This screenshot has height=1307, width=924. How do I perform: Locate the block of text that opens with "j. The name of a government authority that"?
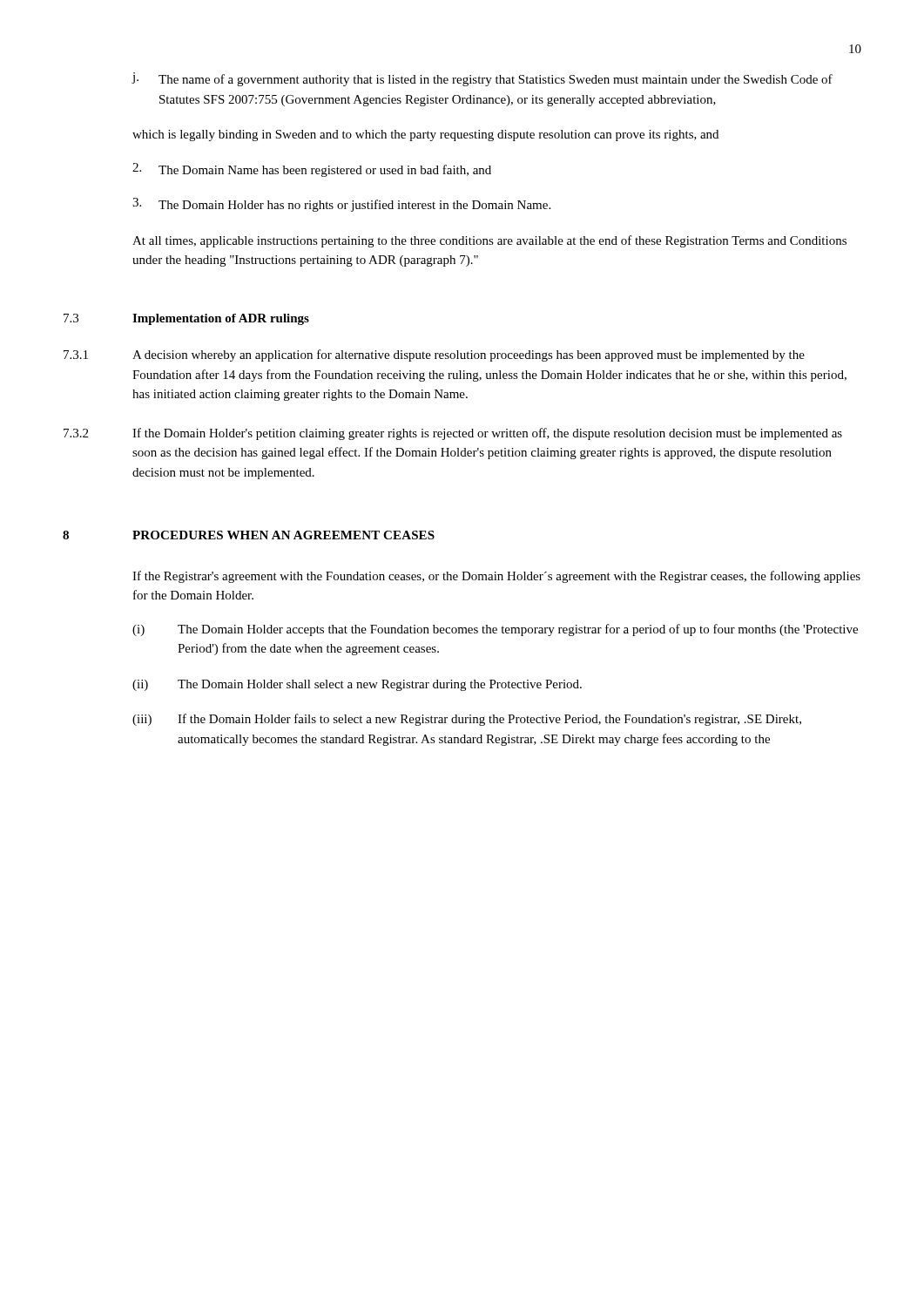[x=497, y=89]
